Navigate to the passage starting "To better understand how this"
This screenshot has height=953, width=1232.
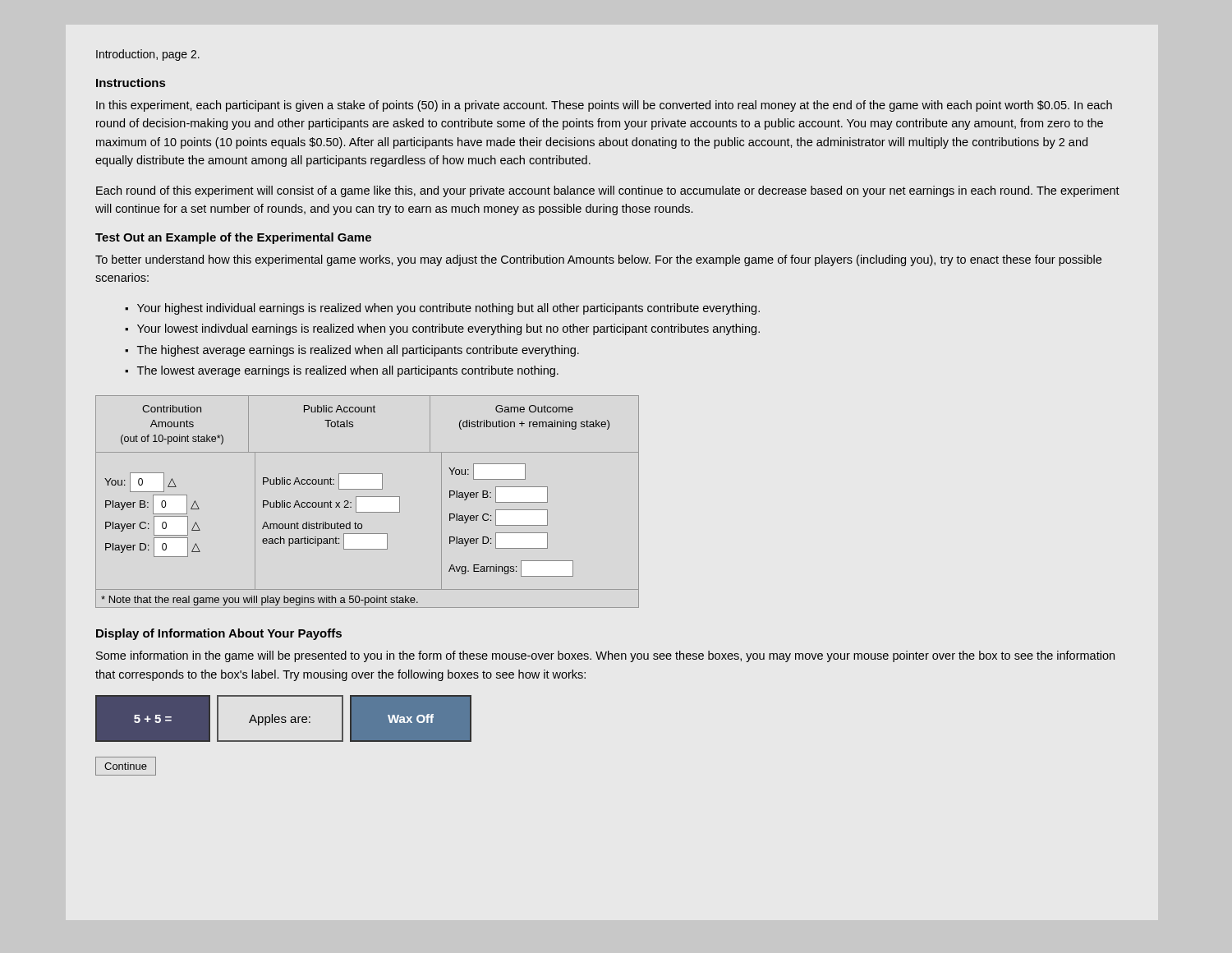pos(599,269)
